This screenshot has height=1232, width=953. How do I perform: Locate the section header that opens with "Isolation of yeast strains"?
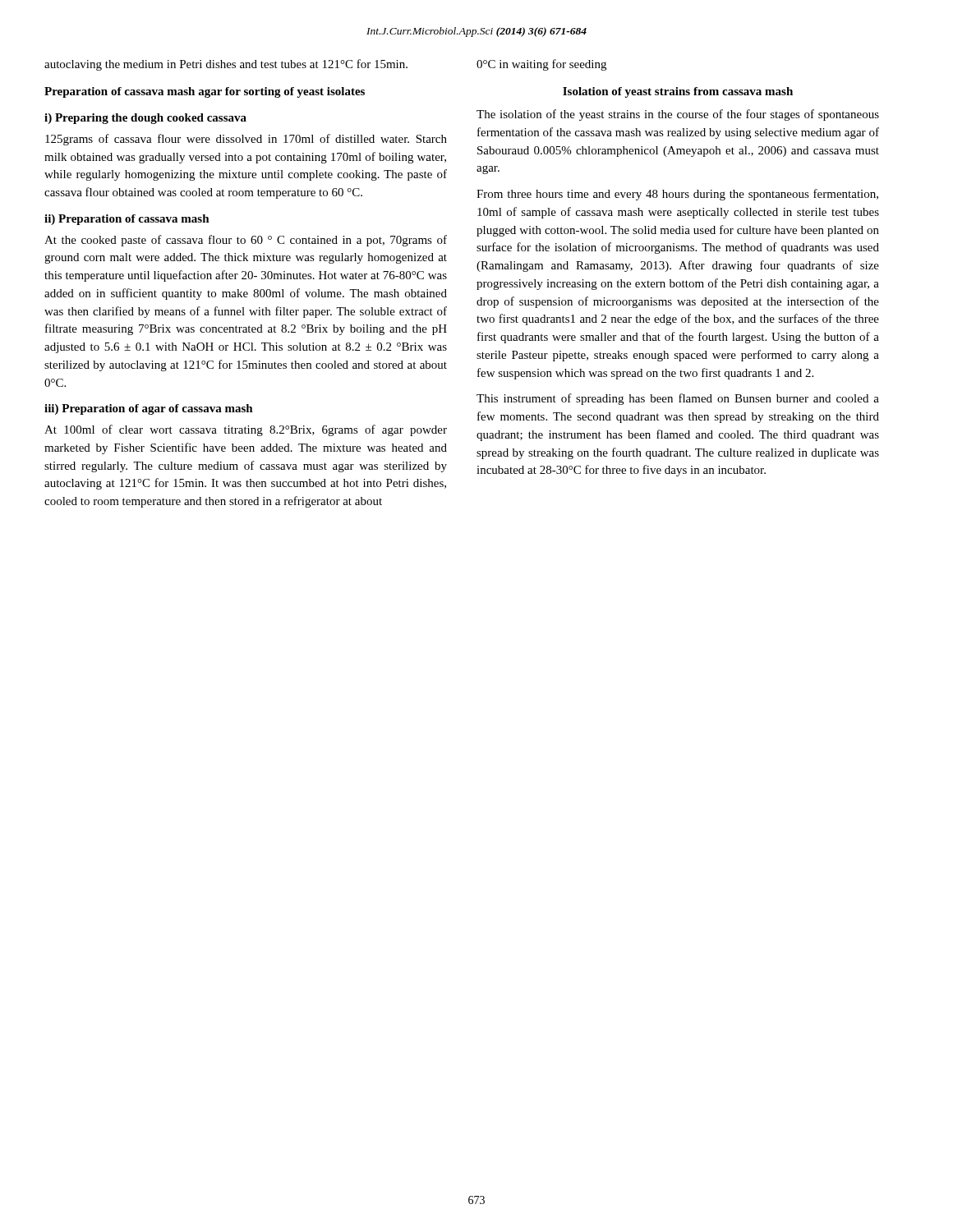click(x=678, y=91)
